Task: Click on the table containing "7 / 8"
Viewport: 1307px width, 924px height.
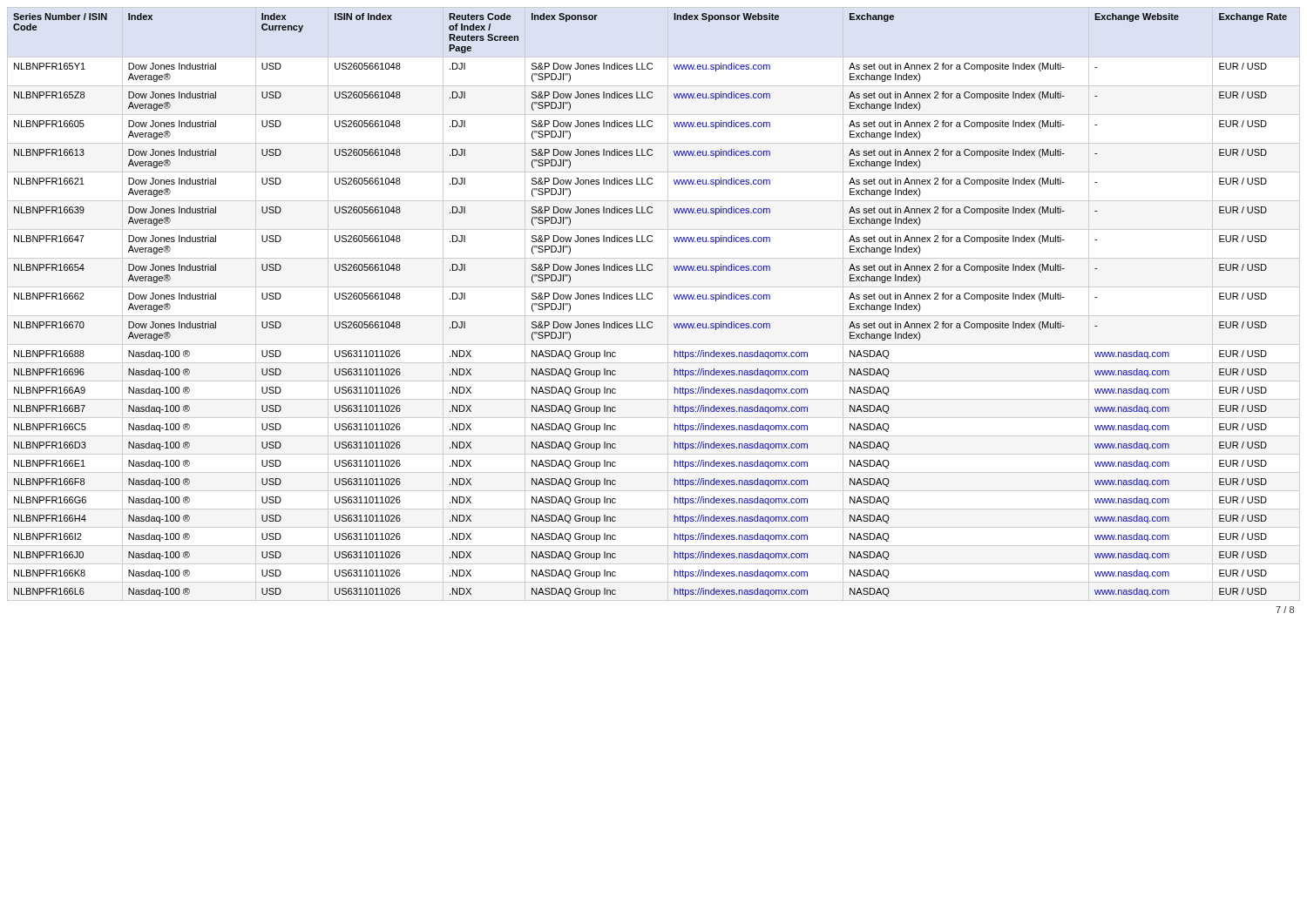Action: click(654, 313)
